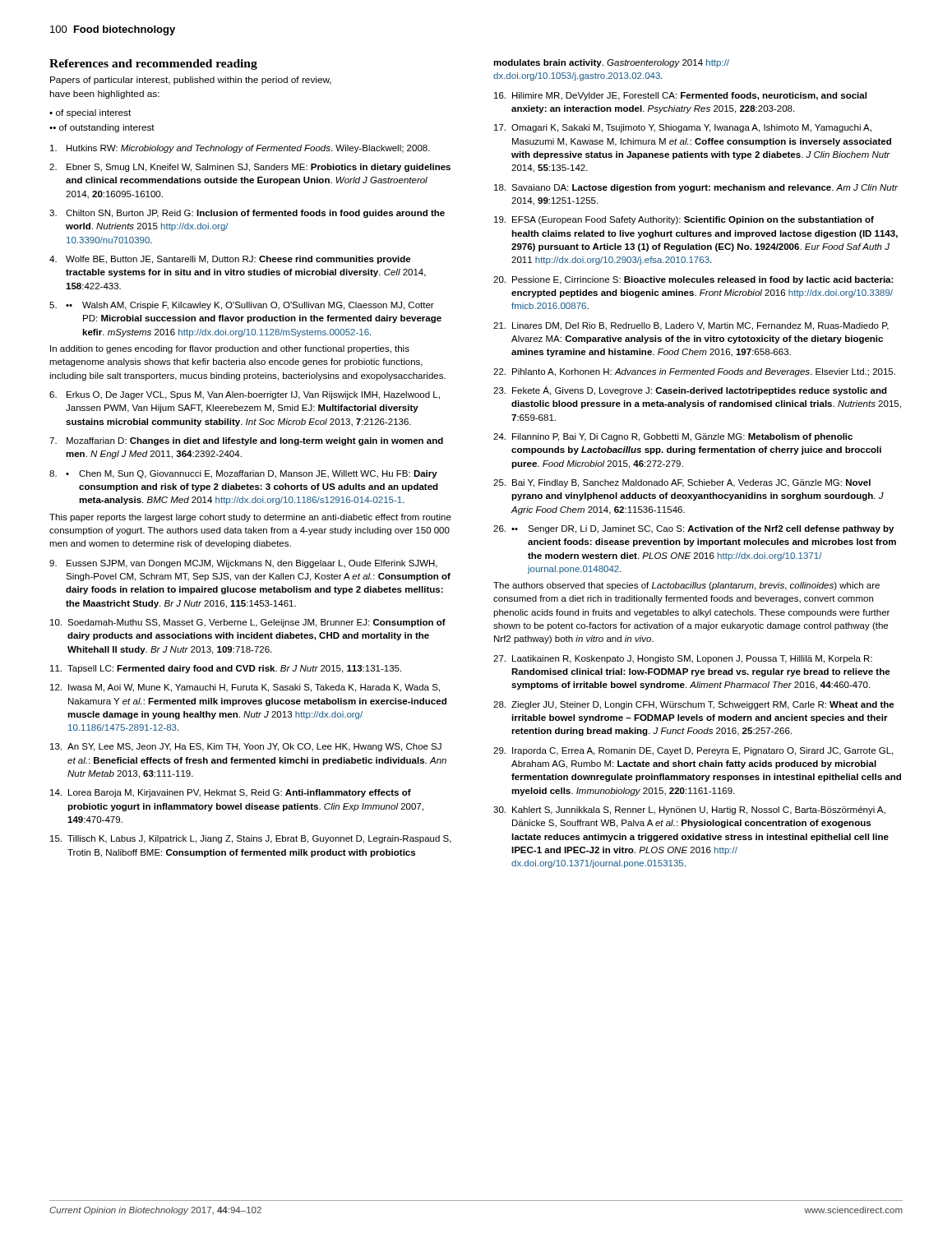This screenshot has height=1233, width=952.
Task: Point to the block beginning "28. Ziegler JU, Steiner D, Longin"
Action: pos(698,718)
